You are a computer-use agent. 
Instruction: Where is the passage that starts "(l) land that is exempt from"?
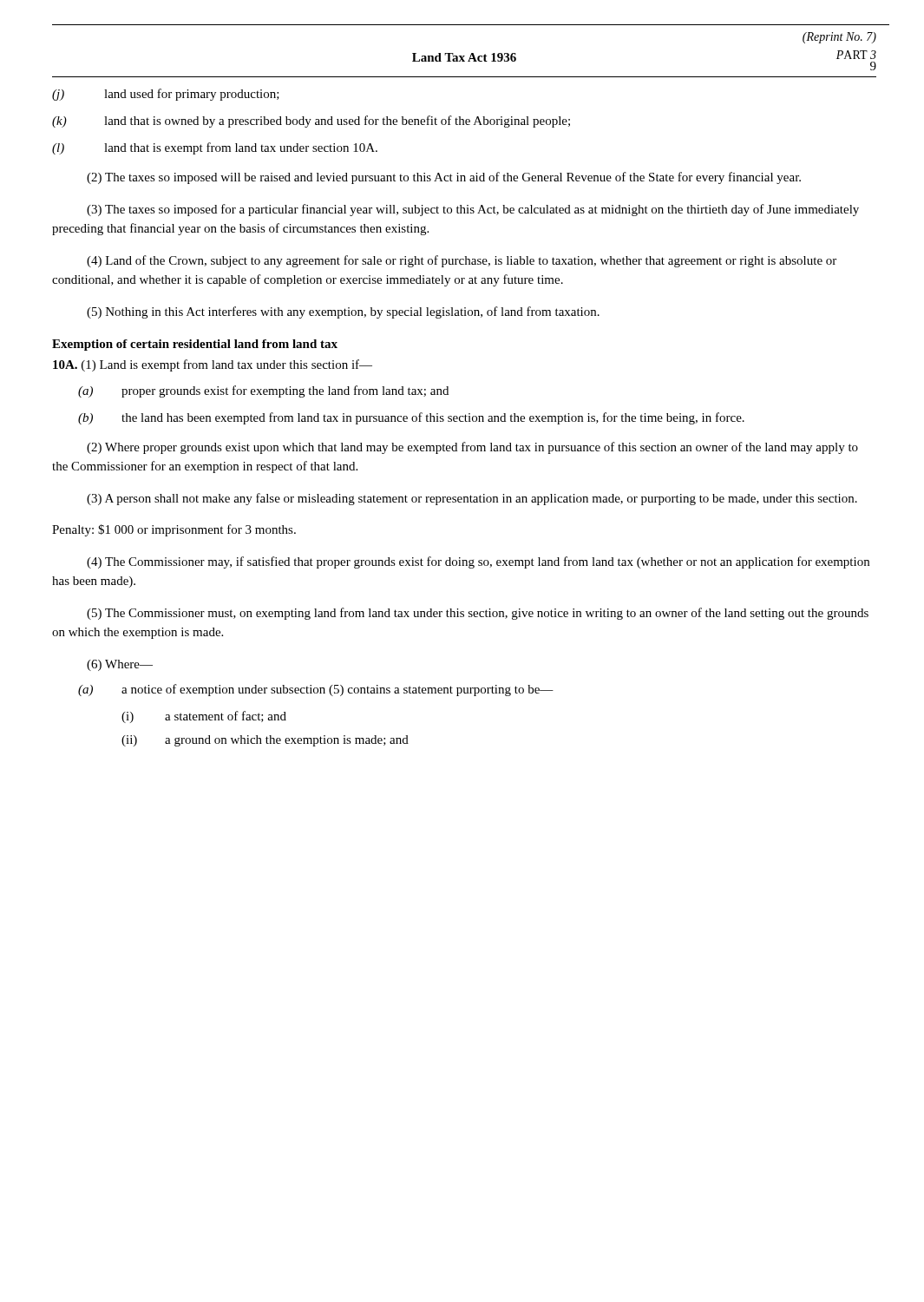[x=215, y=148]
